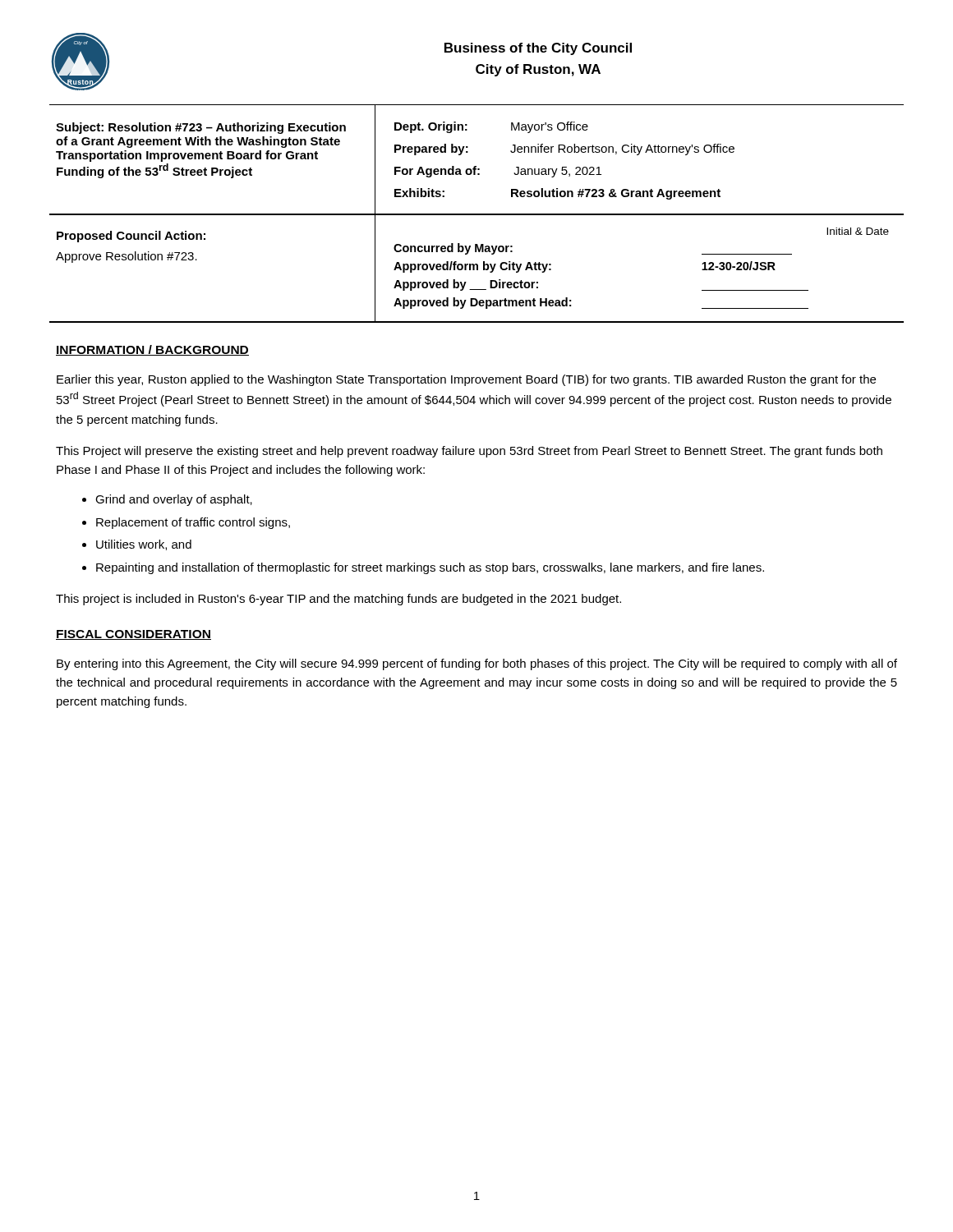Where is the passage that starts "Replacement of traffic"?
Image resolution: width=953 pixels, height=1232 pixels.
pyautogui.click(x=193, y=522)
